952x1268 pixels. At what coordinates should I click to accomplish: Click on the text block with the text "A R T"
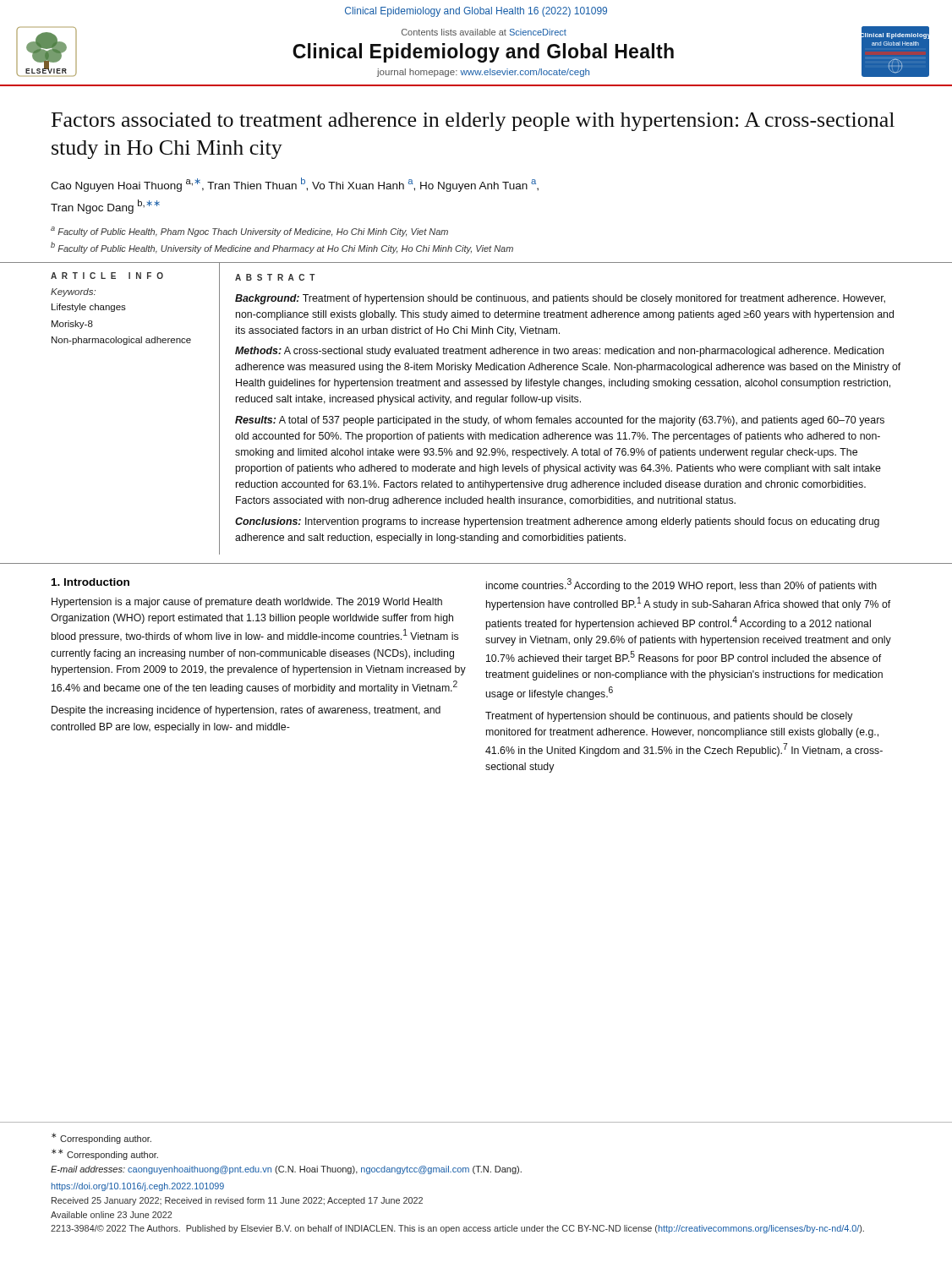[x=129, y=310]
